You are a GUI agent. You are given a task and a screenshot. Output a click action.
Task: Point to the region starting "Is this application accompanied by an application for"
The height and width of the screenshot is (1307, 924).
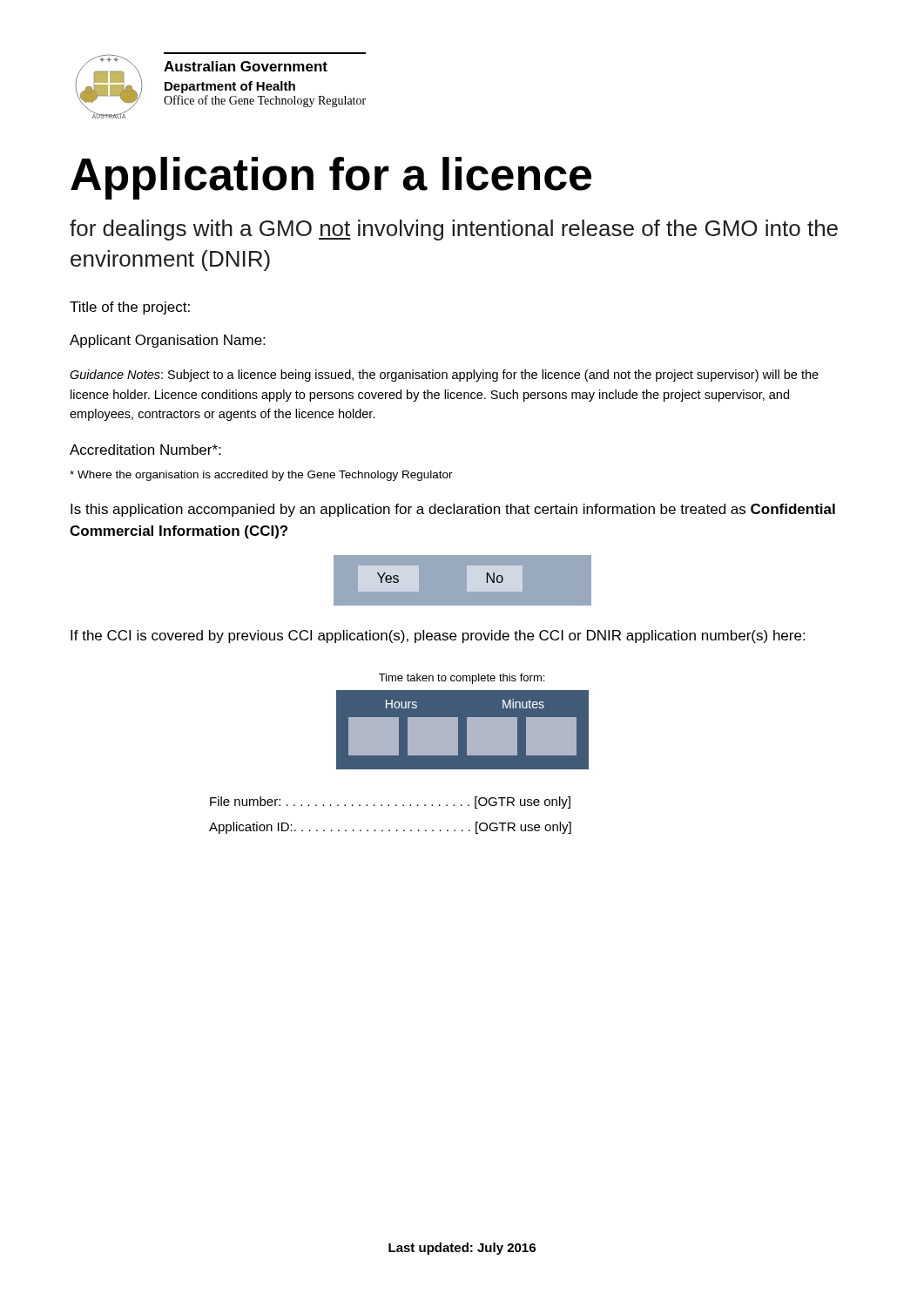coord(453,520)
